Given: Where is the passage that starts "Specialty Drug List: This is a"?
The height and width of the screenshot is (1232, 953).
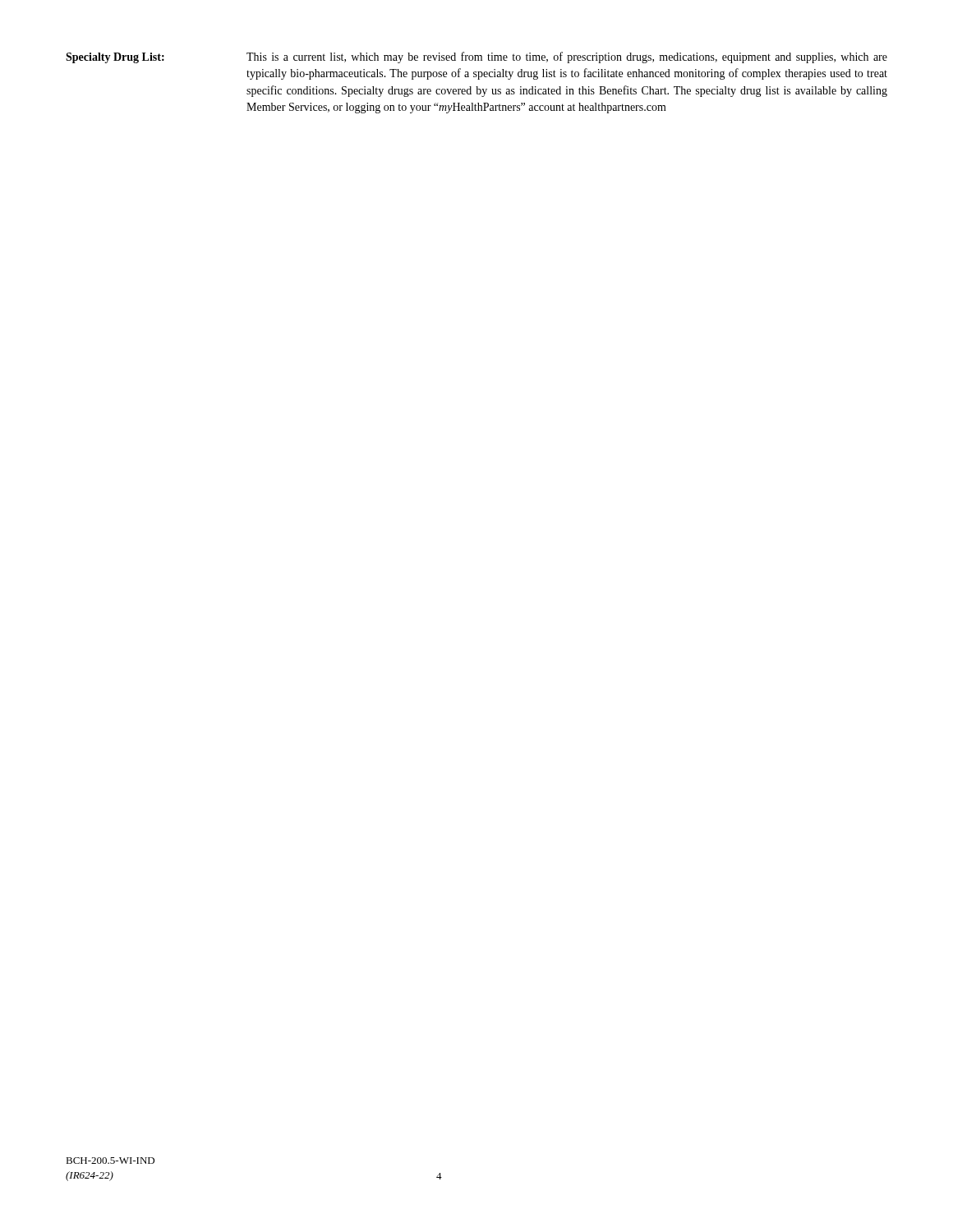Looking at the screenshot, I should 476,83.
